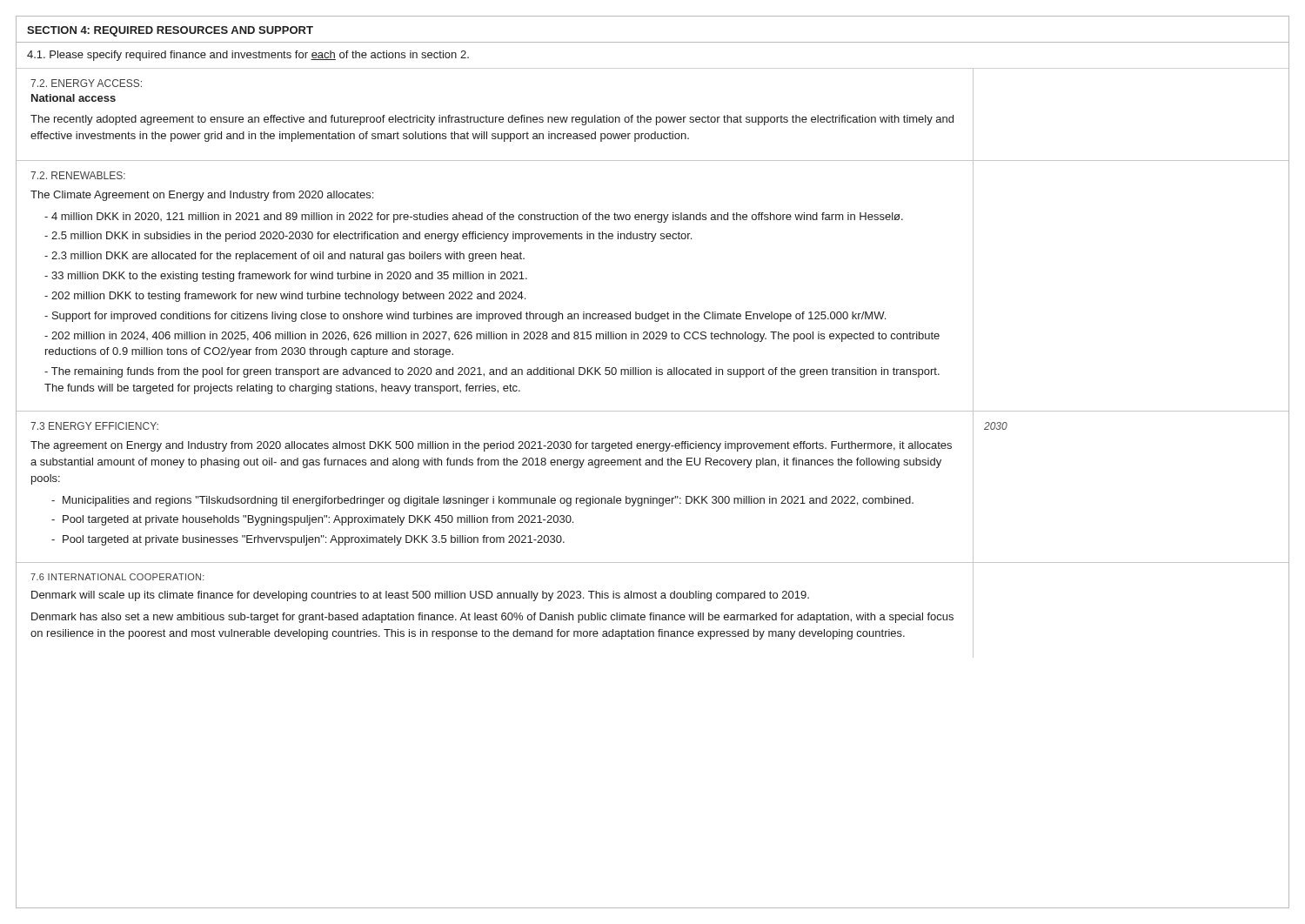
Task: Point to the region starting "2. ENERGY ACCESS: National"
Action: 495,111
